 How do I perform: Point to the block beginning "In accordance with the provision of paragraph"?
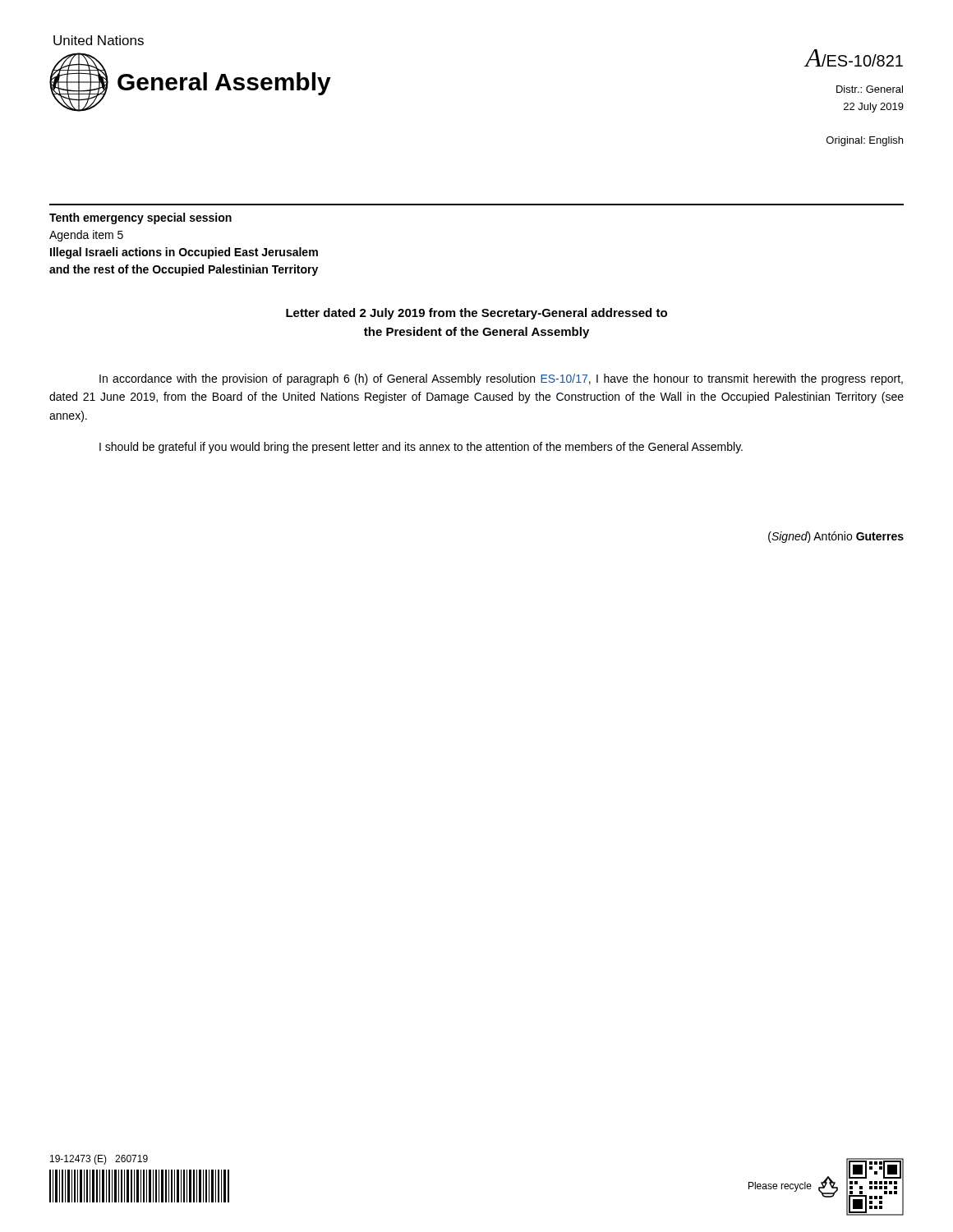click(476, 397)
